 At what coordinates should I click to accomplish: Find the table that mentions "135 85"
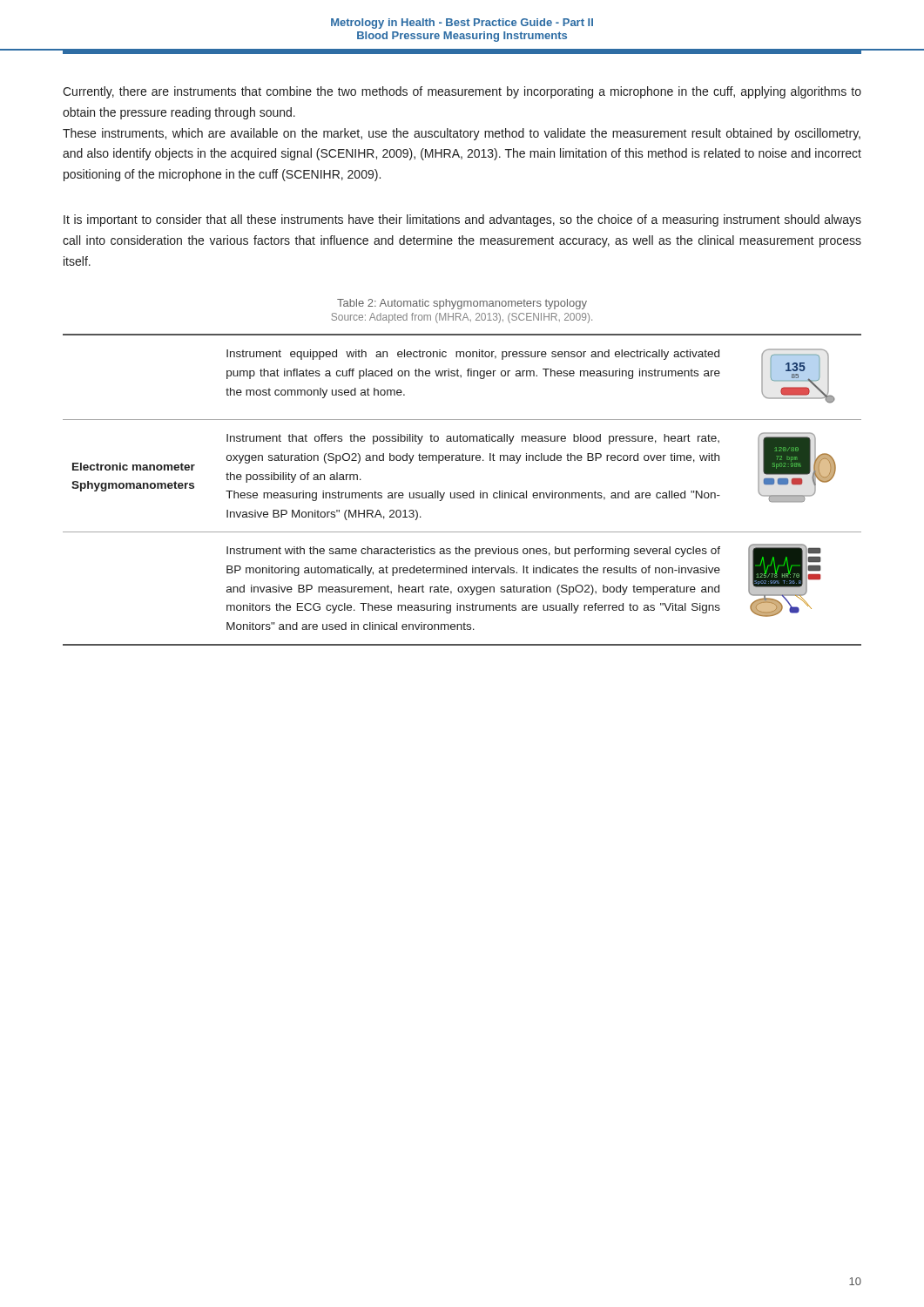click(x=462, y=490)
